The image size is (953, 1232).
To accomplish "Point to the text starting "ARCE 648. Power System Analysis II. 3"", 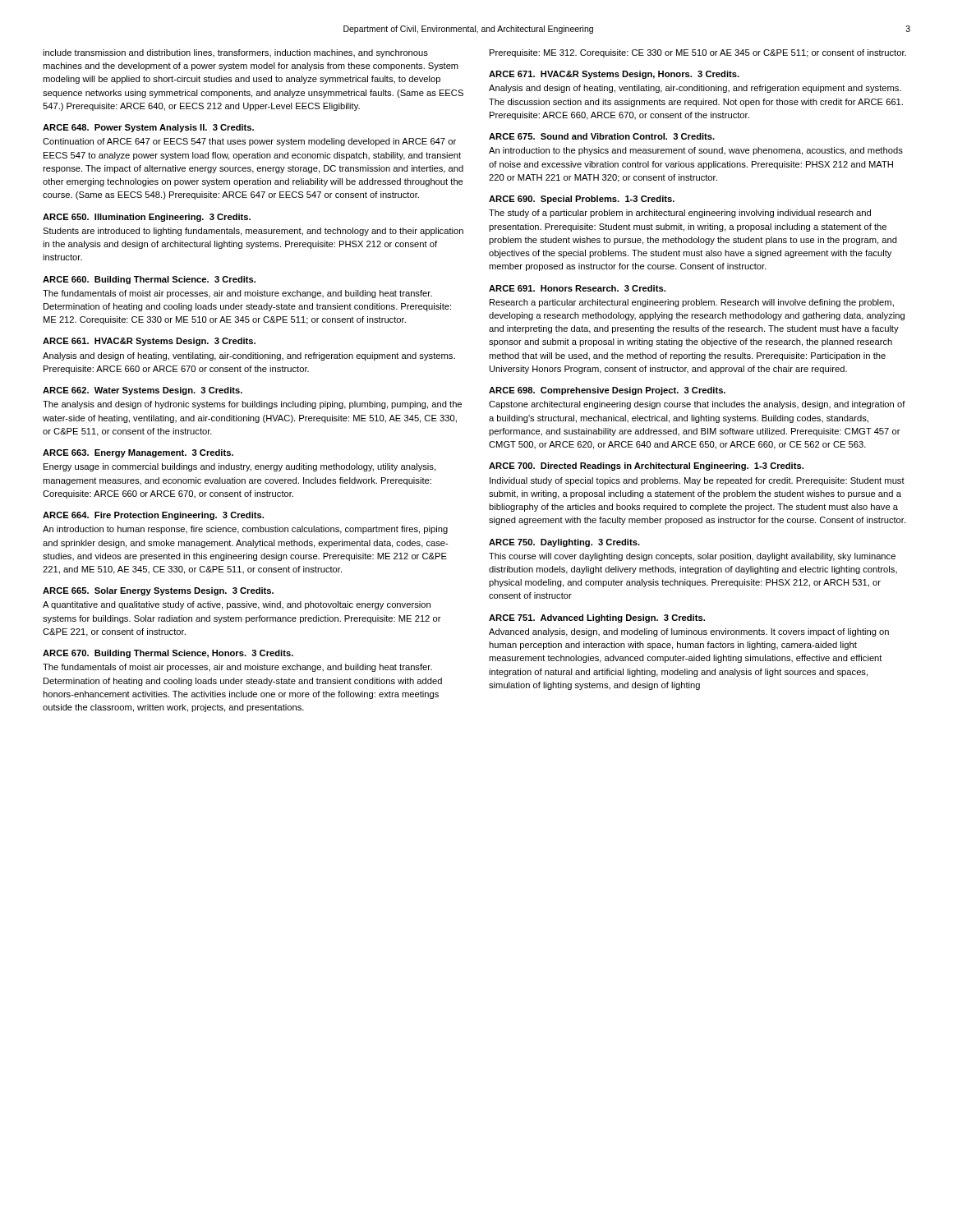I will (253, 161).
